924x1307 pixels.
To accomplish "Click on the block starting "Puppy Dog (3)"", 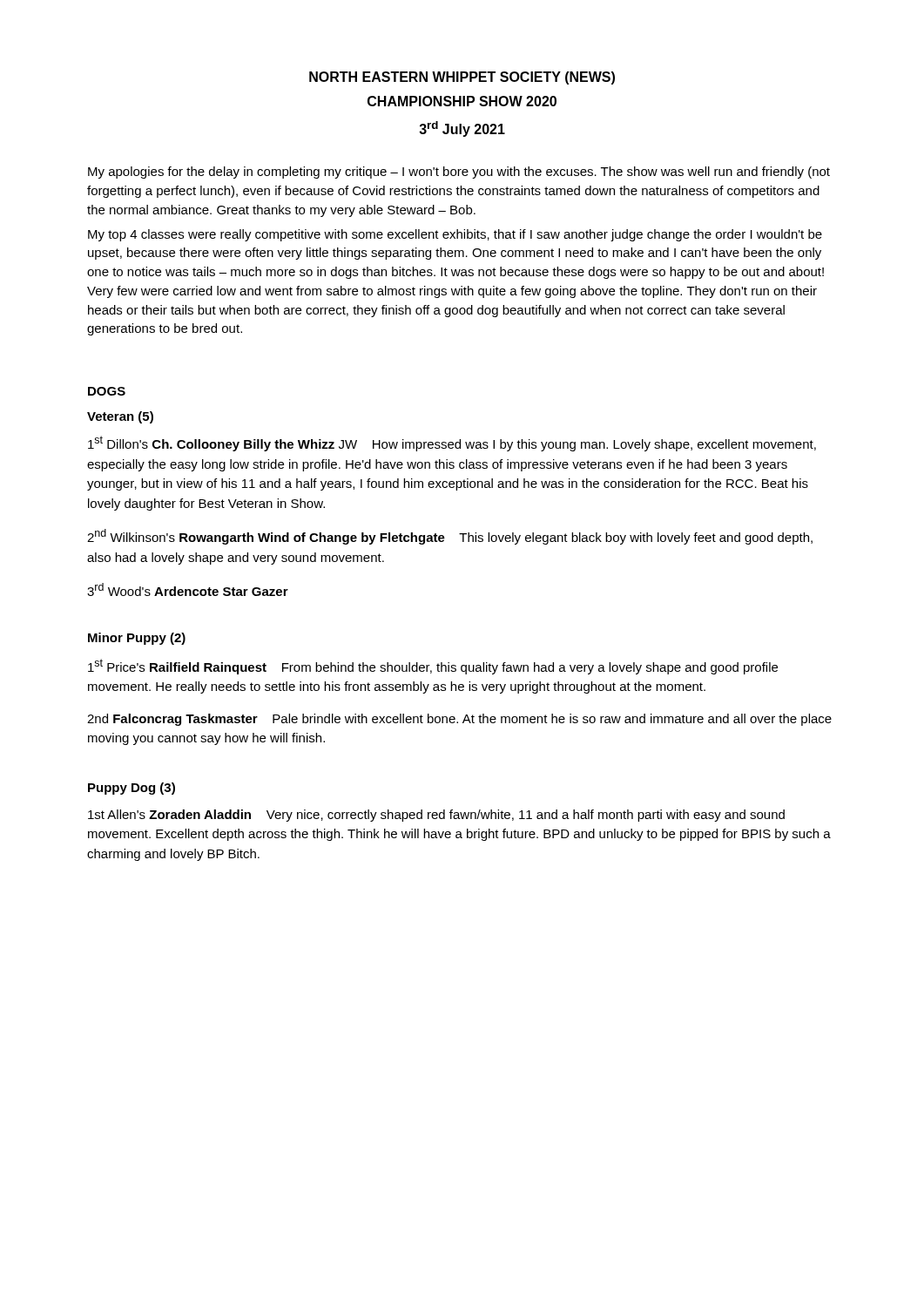I will click(x=131, y=787).
